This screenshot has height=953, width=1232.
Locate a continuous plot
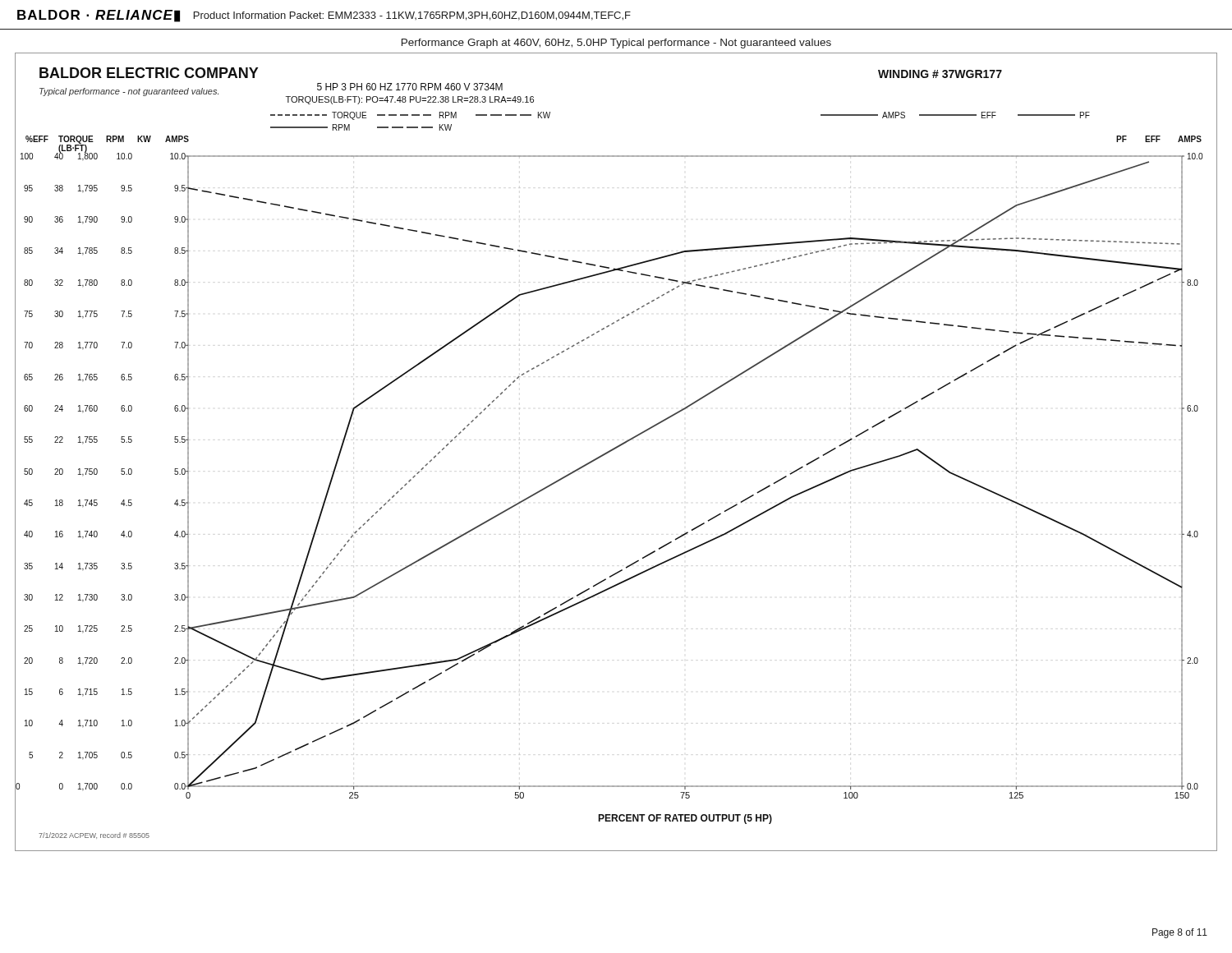tap(616, 452)
